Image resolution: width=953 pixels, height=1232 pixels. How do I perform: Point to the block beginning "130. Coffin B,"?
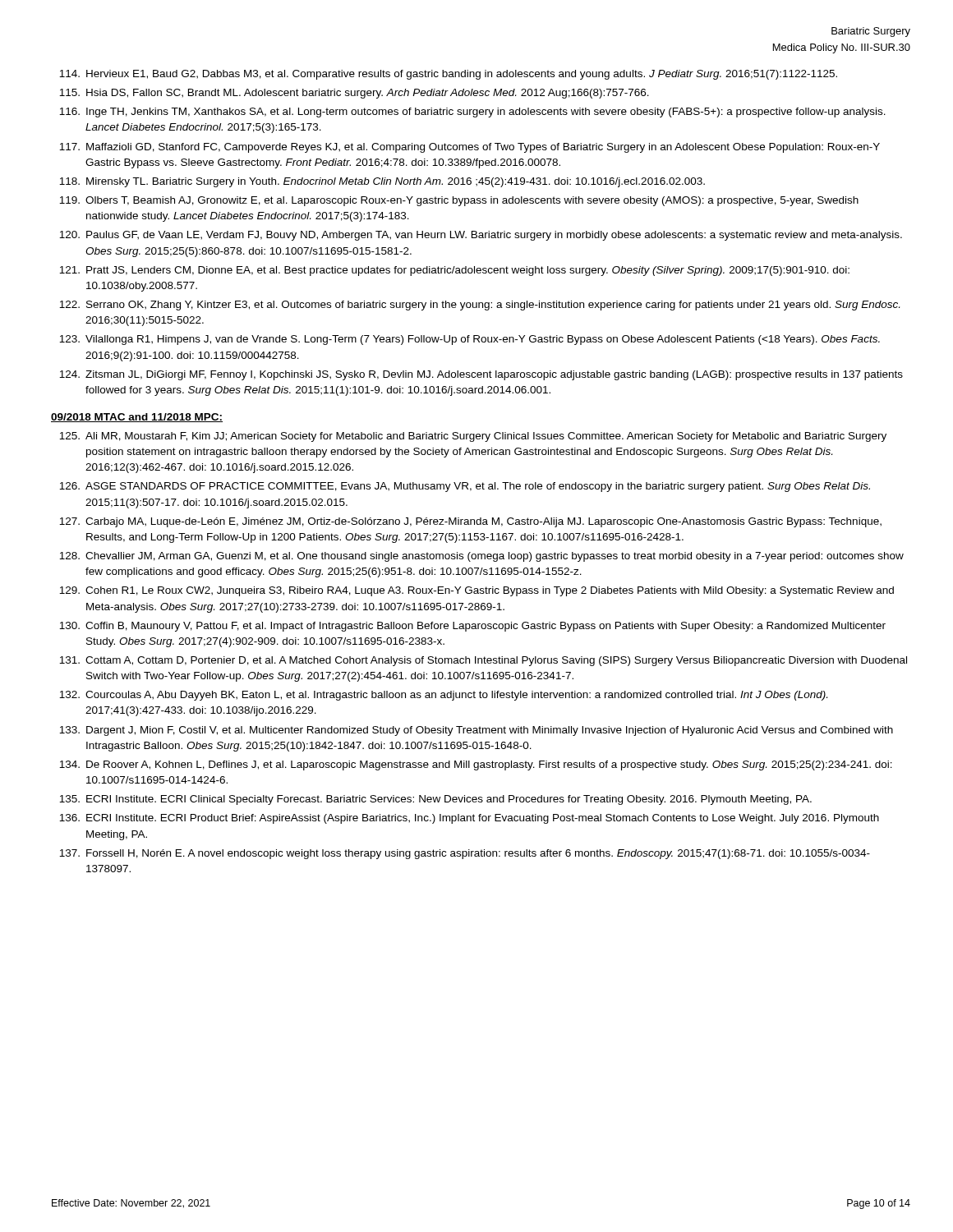coord(481,633)
